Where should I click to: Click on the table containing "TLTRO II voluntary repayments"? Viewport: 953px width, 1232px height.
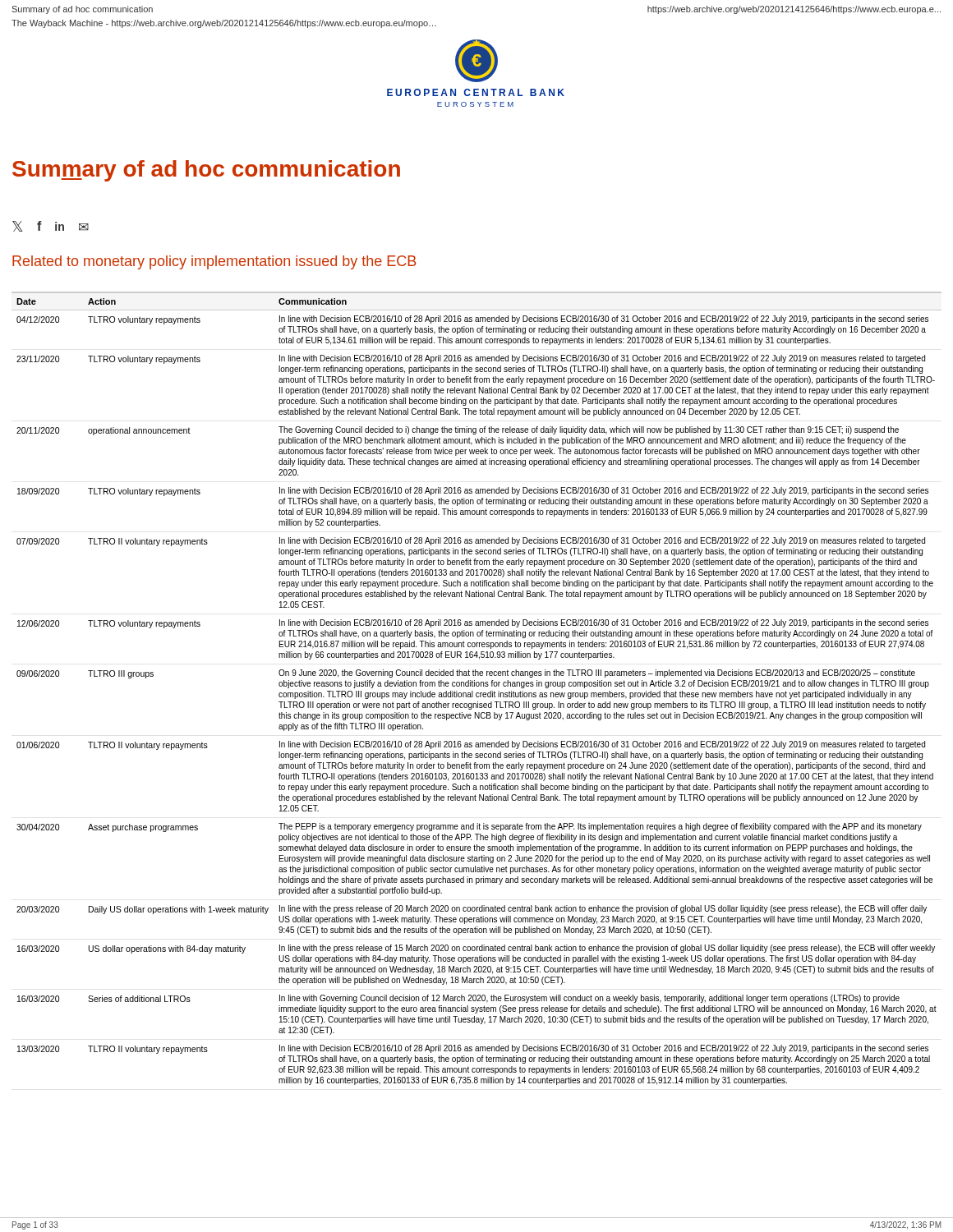tap(476, 753)
